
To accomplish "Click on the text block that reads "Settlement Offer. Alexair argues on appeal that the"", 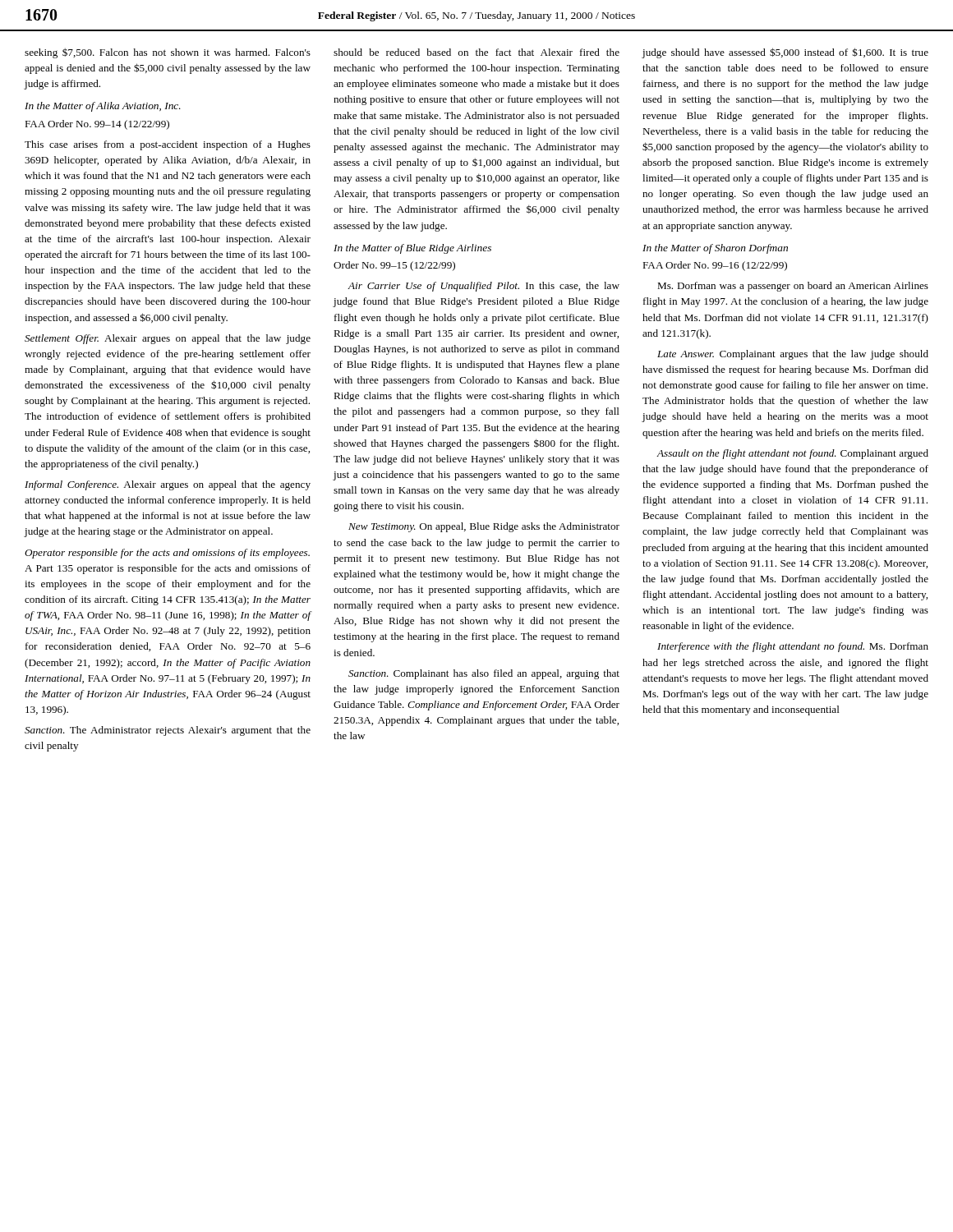I will [x=168, y=401].
